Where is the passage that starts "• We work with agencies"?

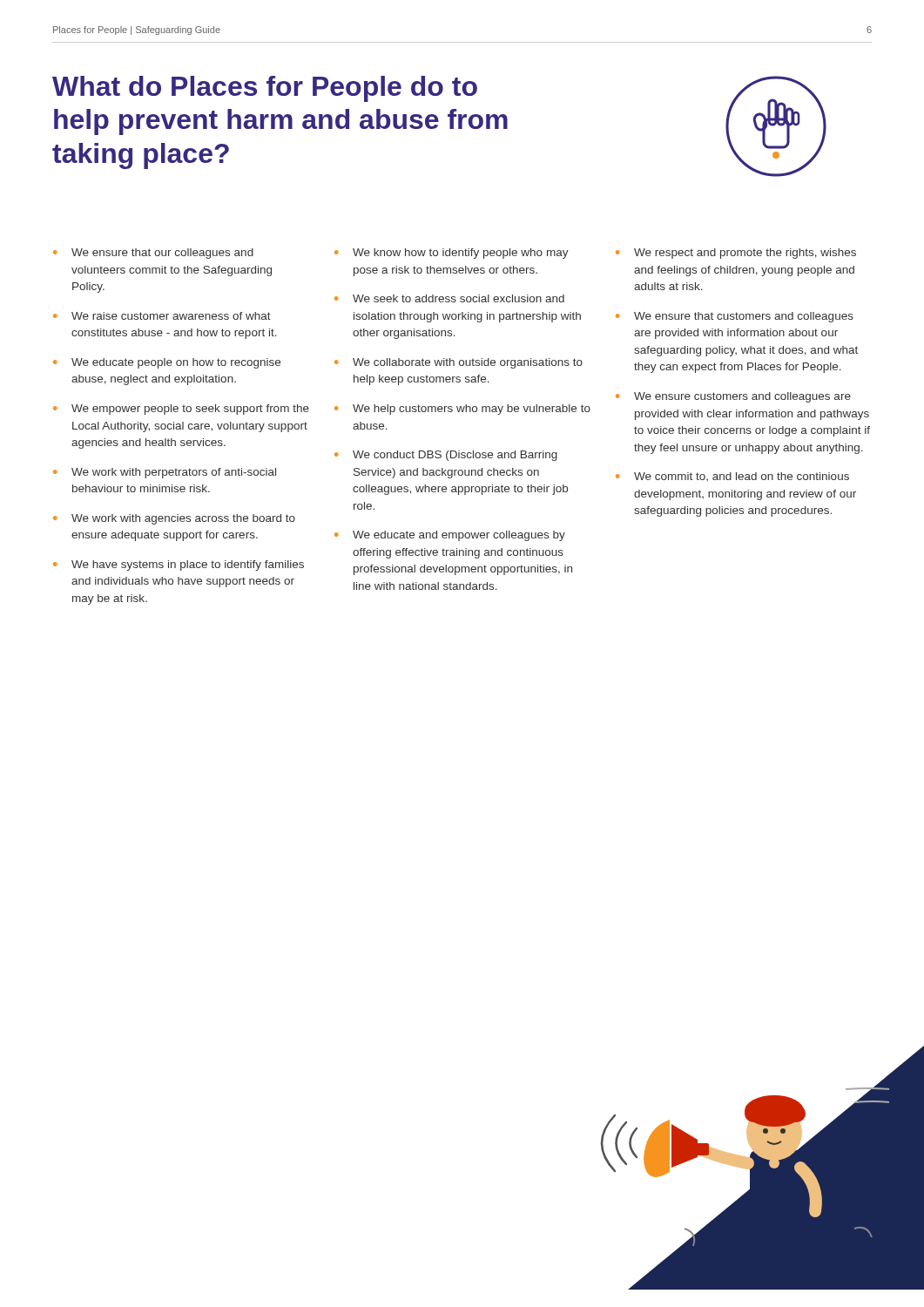pos(181,527)
